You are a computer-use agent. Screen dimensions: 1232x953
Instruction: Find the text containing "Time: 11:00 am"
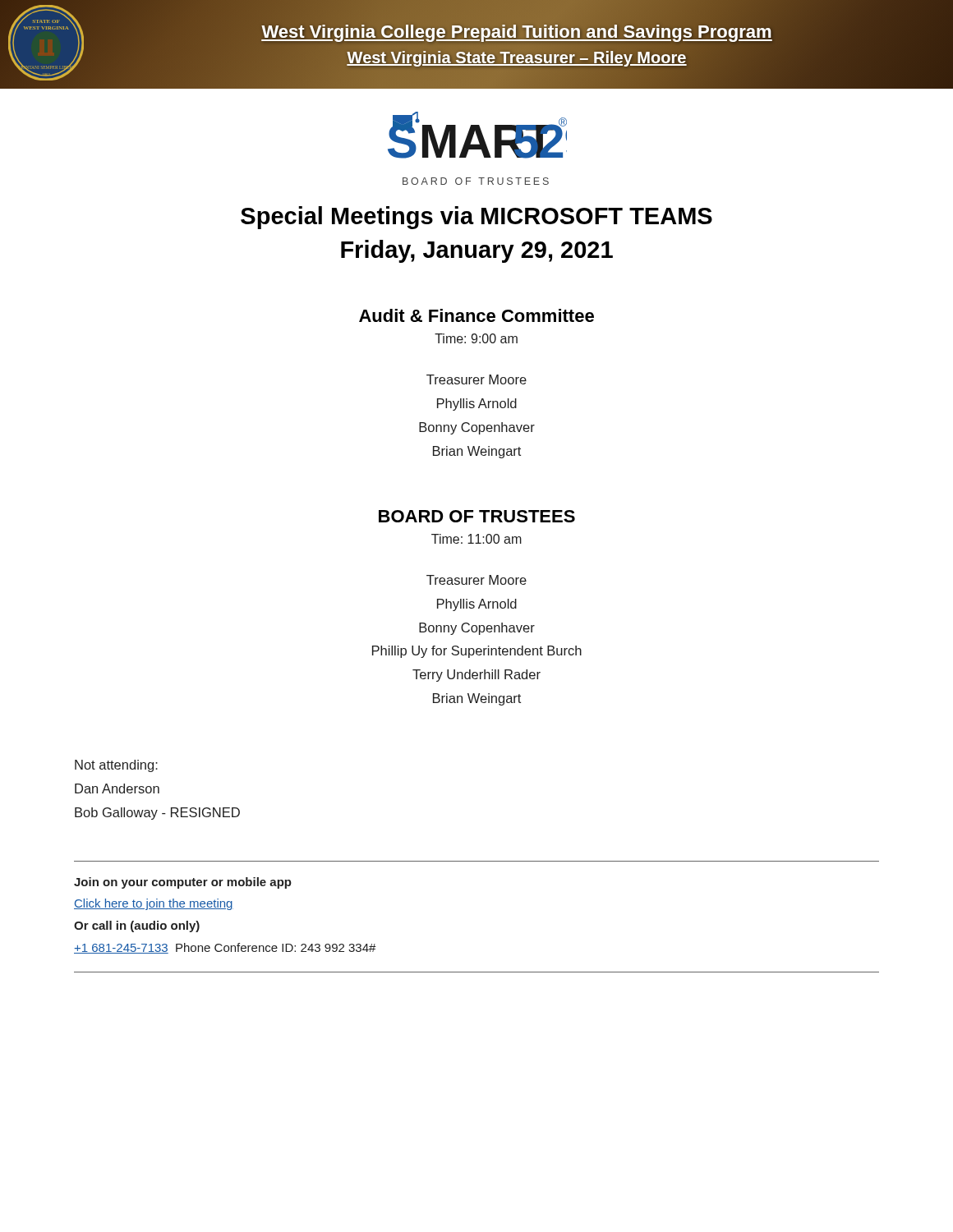(476, 539)
